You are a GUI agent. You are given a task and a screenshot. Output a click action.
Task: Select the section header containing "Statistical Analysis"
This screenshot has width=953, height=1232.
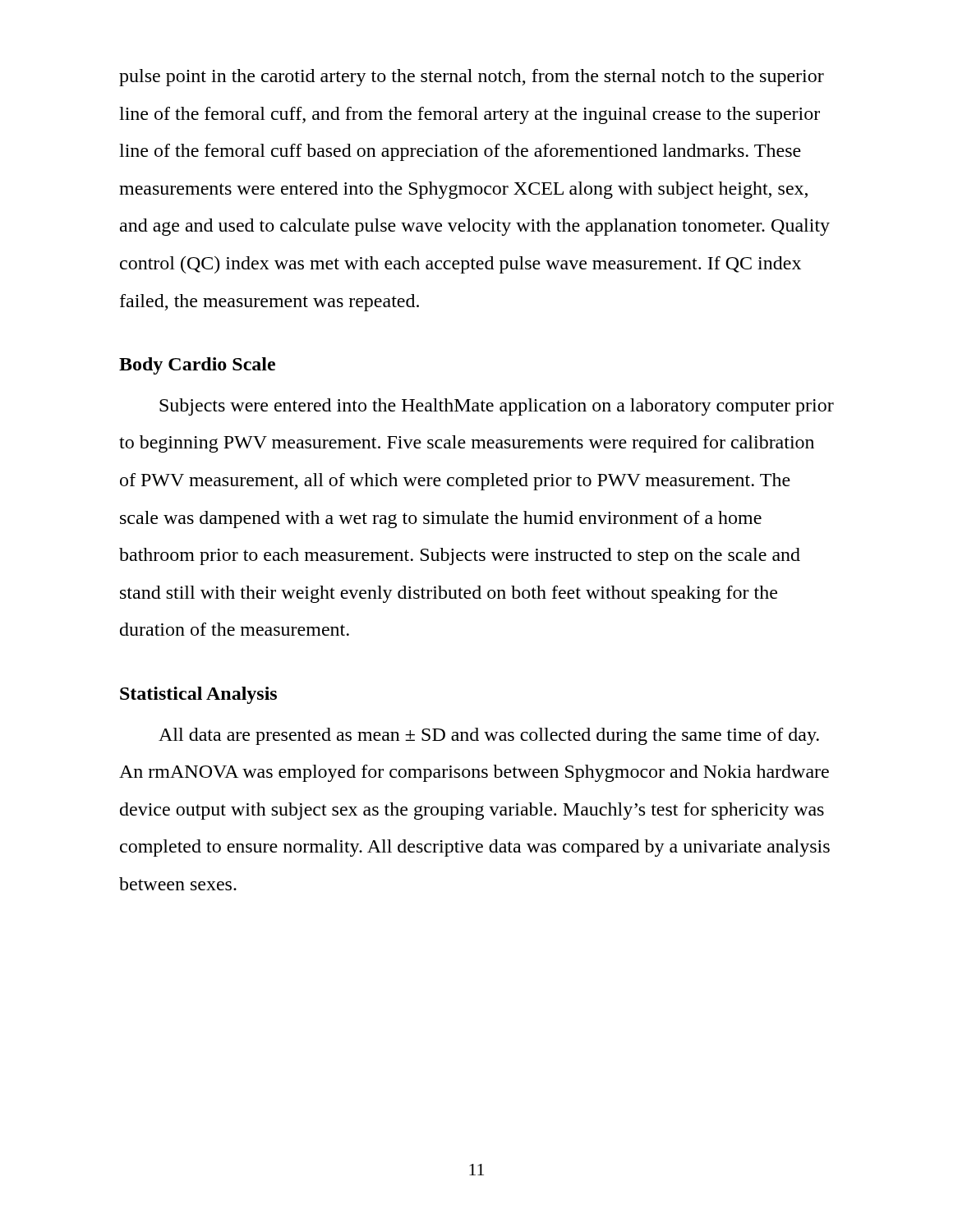[198, 693]
